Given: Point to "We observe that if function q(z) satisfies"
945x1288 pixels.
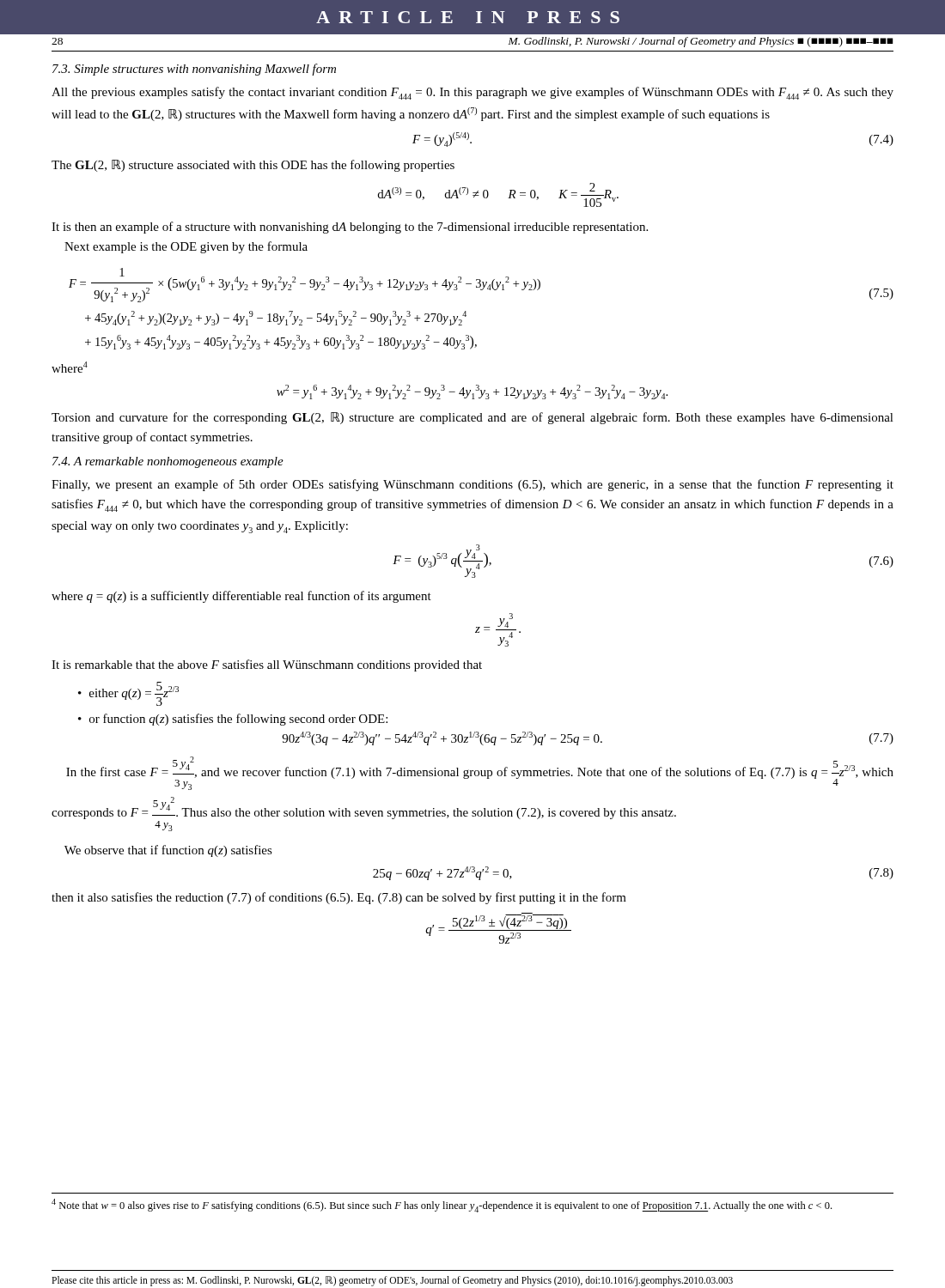Looking at the screenshot, I should (x=162, y=850).
